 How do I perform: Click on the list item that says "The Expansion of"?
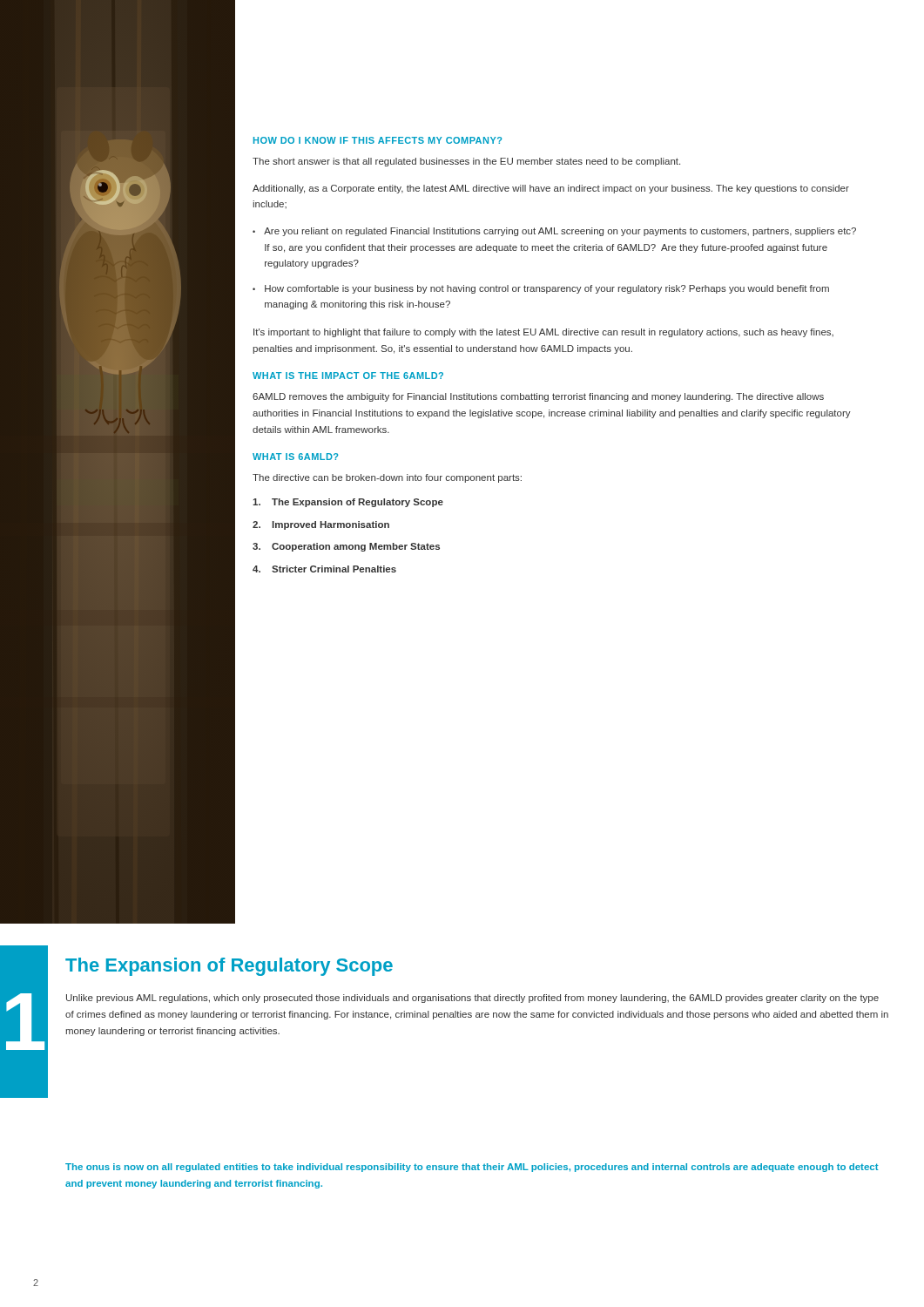(x=348, y=502)
